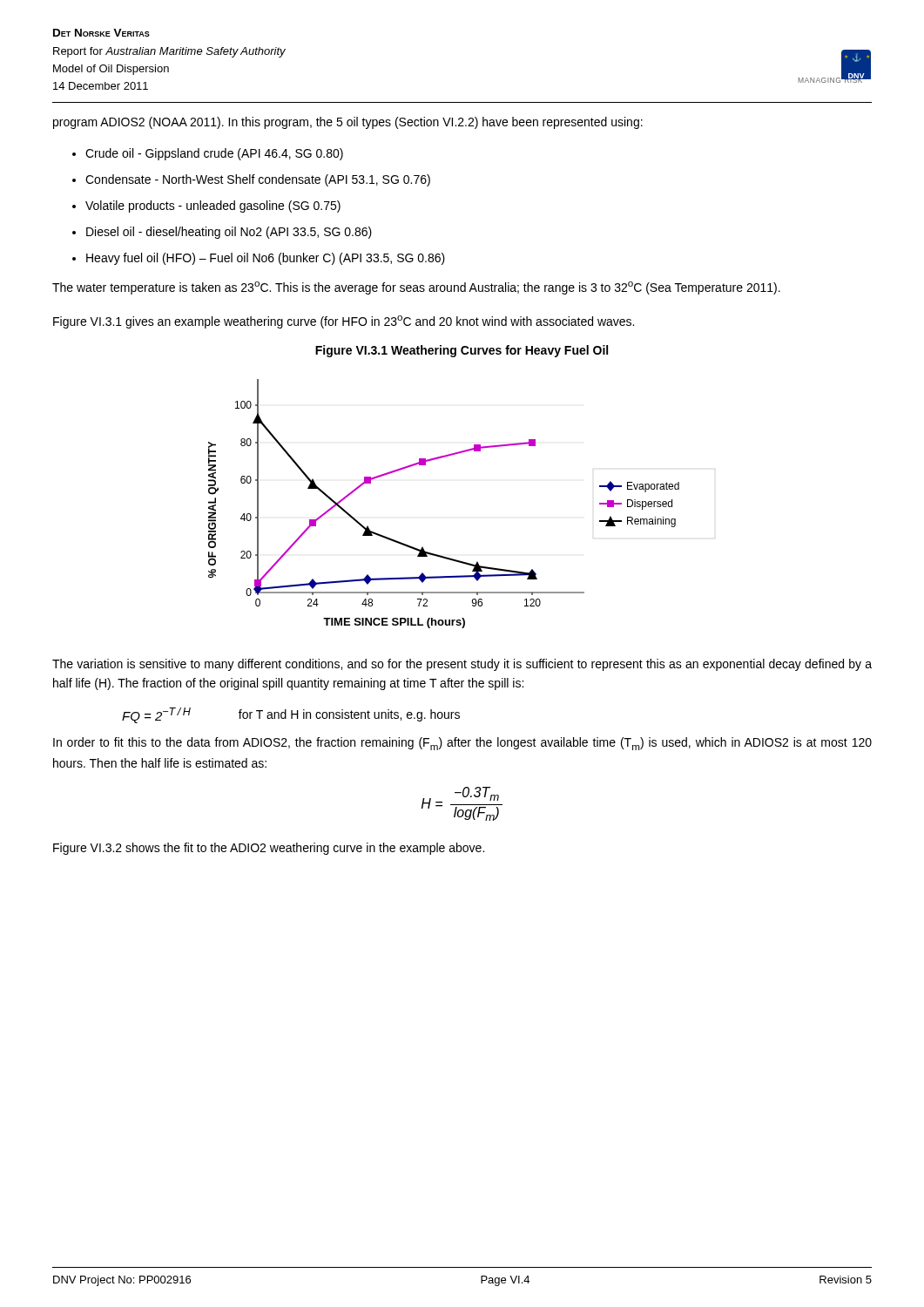Screen dimensions: 1307x924
Task: Locate the block of text that opens with "Heavy fuel oil (HFO)"
Action: pyautogui.click(x=265, y=258)
